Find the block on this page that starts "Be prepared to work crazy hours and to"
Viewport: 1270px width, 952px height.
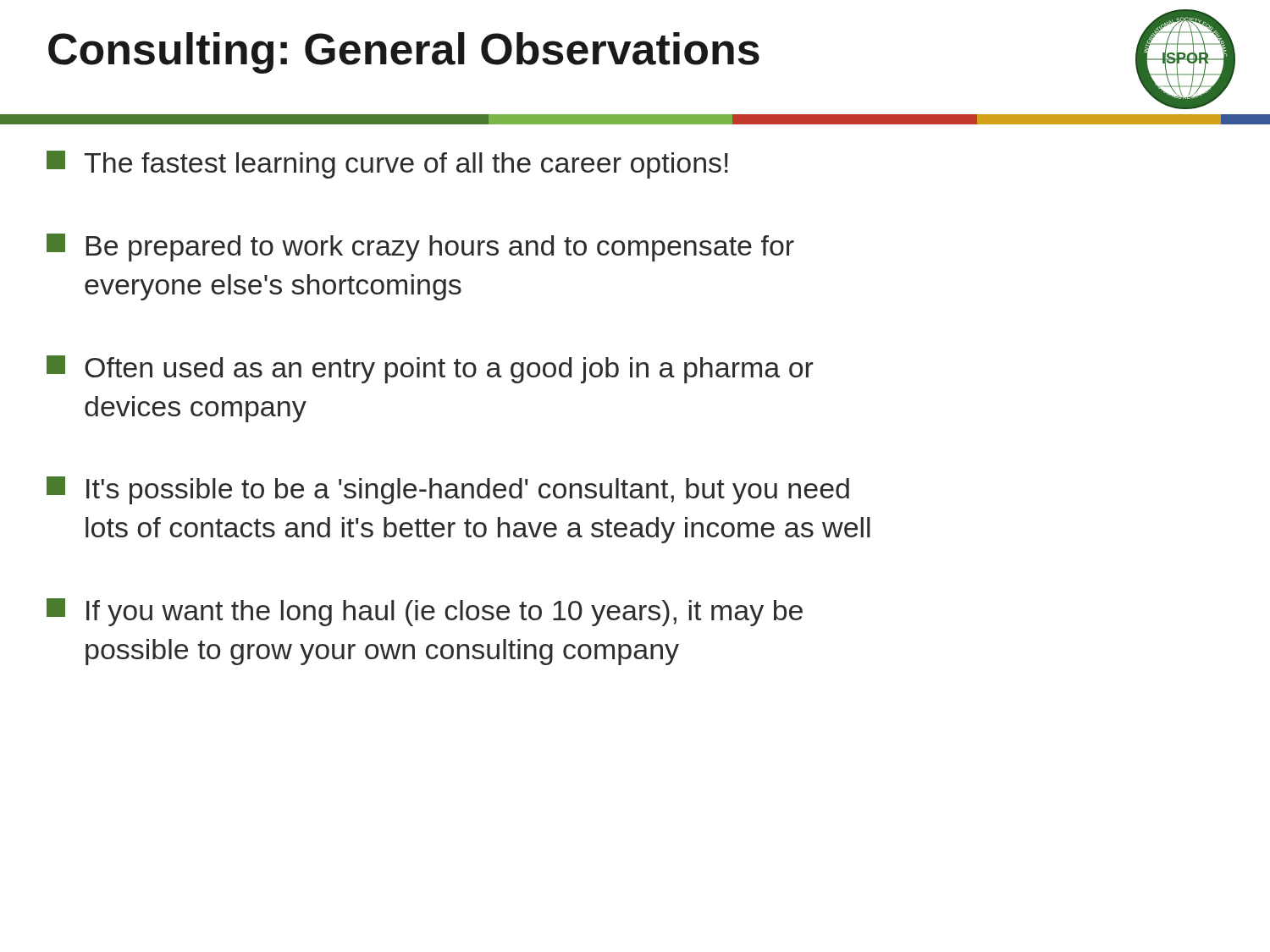(635, 266)
